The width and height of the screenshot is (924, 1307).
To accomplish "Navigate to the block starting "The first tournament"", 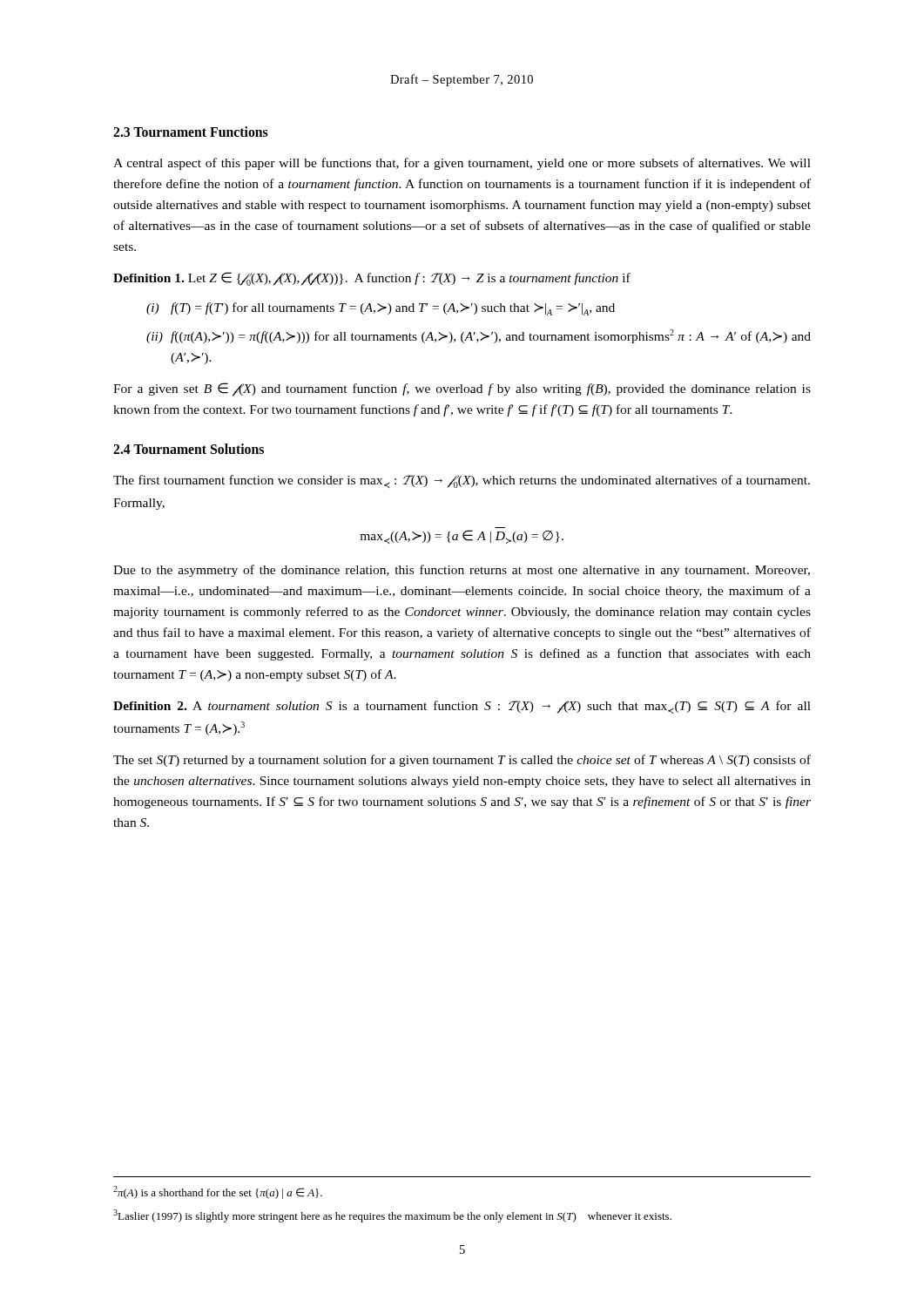I will pos(462,491).
